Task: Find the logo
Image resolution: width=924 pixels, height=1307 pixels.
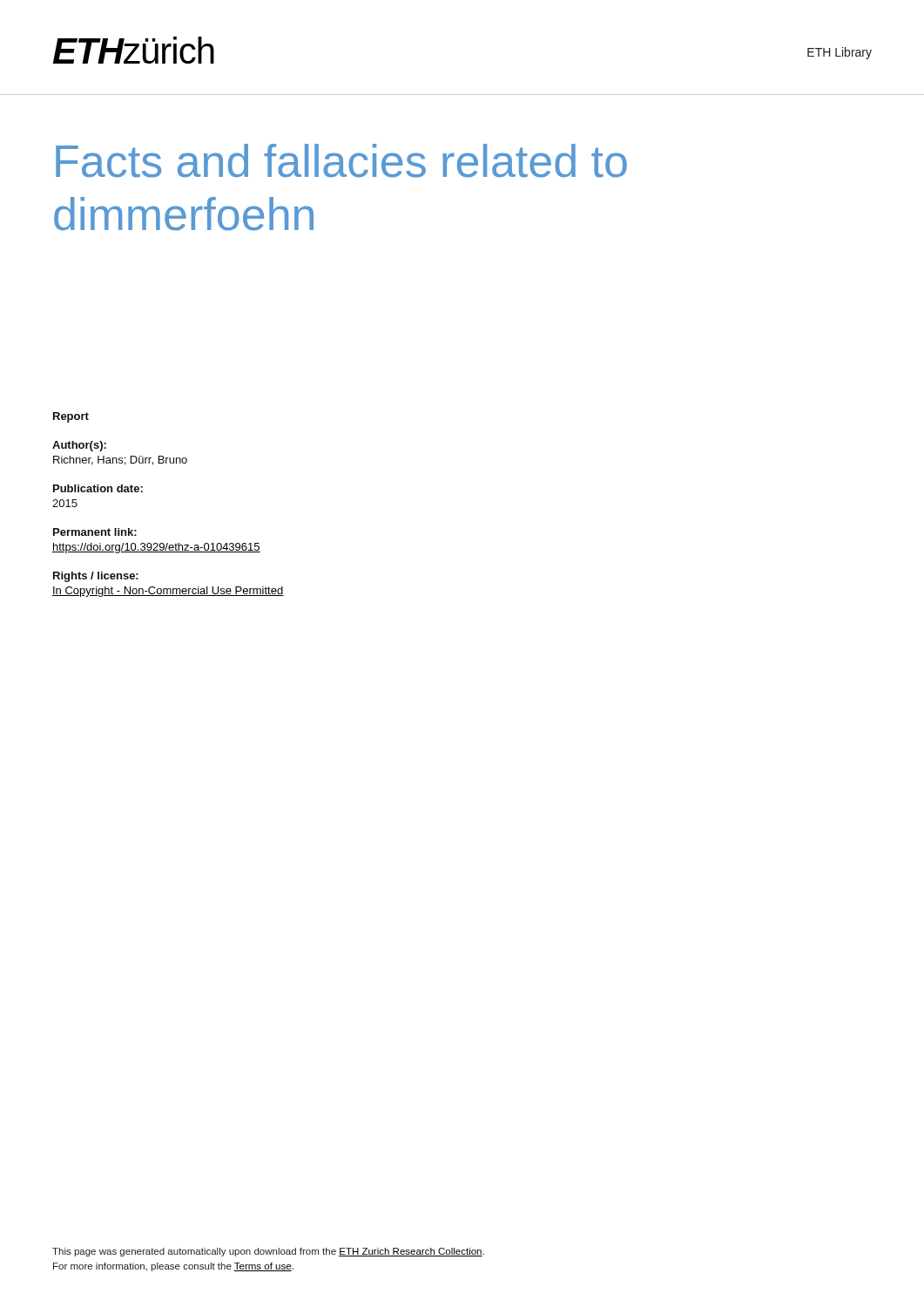Action: pyautogui.click(x=134, y=51)
